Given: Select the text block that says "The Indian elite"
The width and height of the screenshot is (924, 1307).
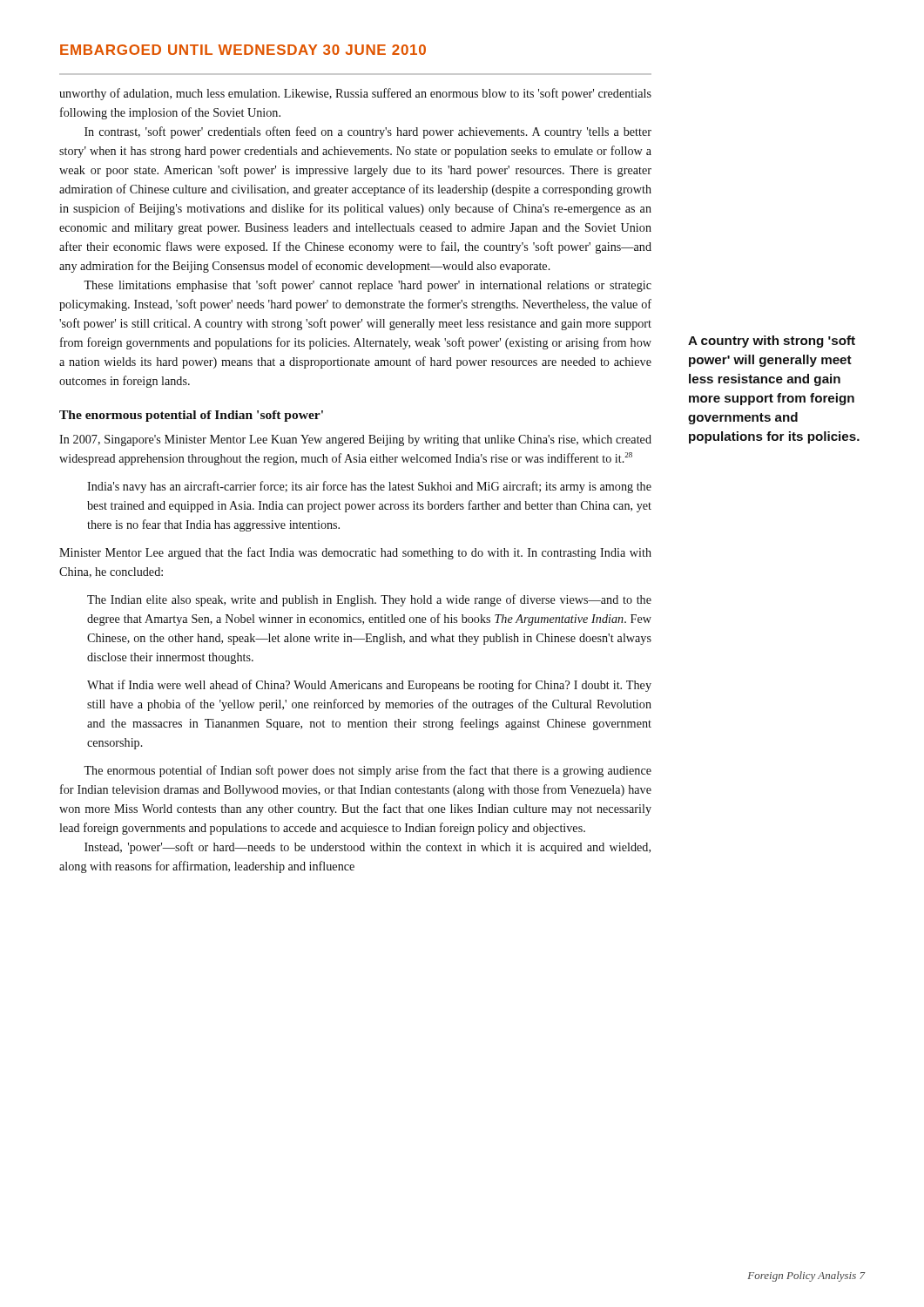Looking at the screenshot, I should [369, 628].
